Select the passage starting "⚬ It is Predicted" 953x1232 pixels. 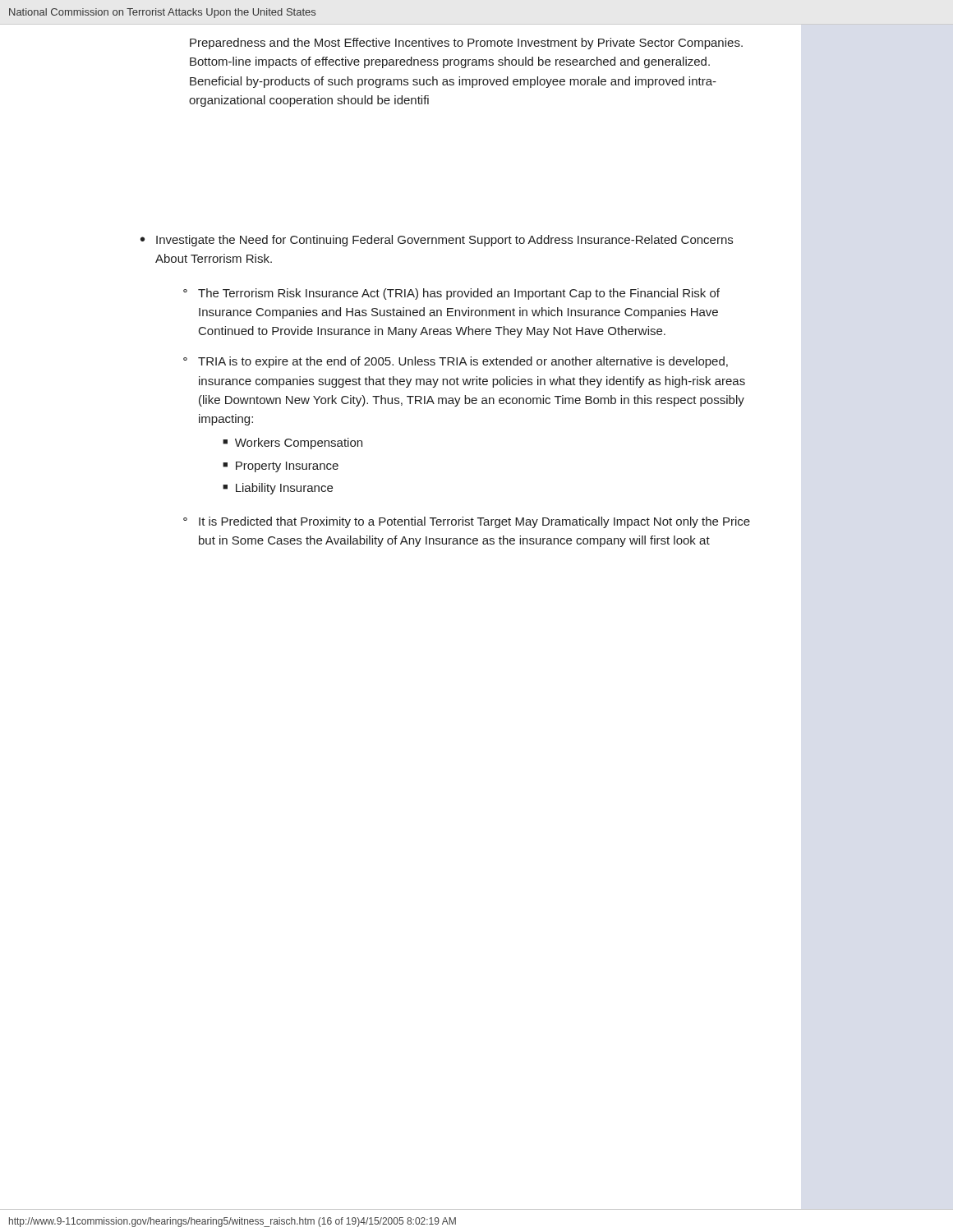pyautogui.click(x=472, y=531)
